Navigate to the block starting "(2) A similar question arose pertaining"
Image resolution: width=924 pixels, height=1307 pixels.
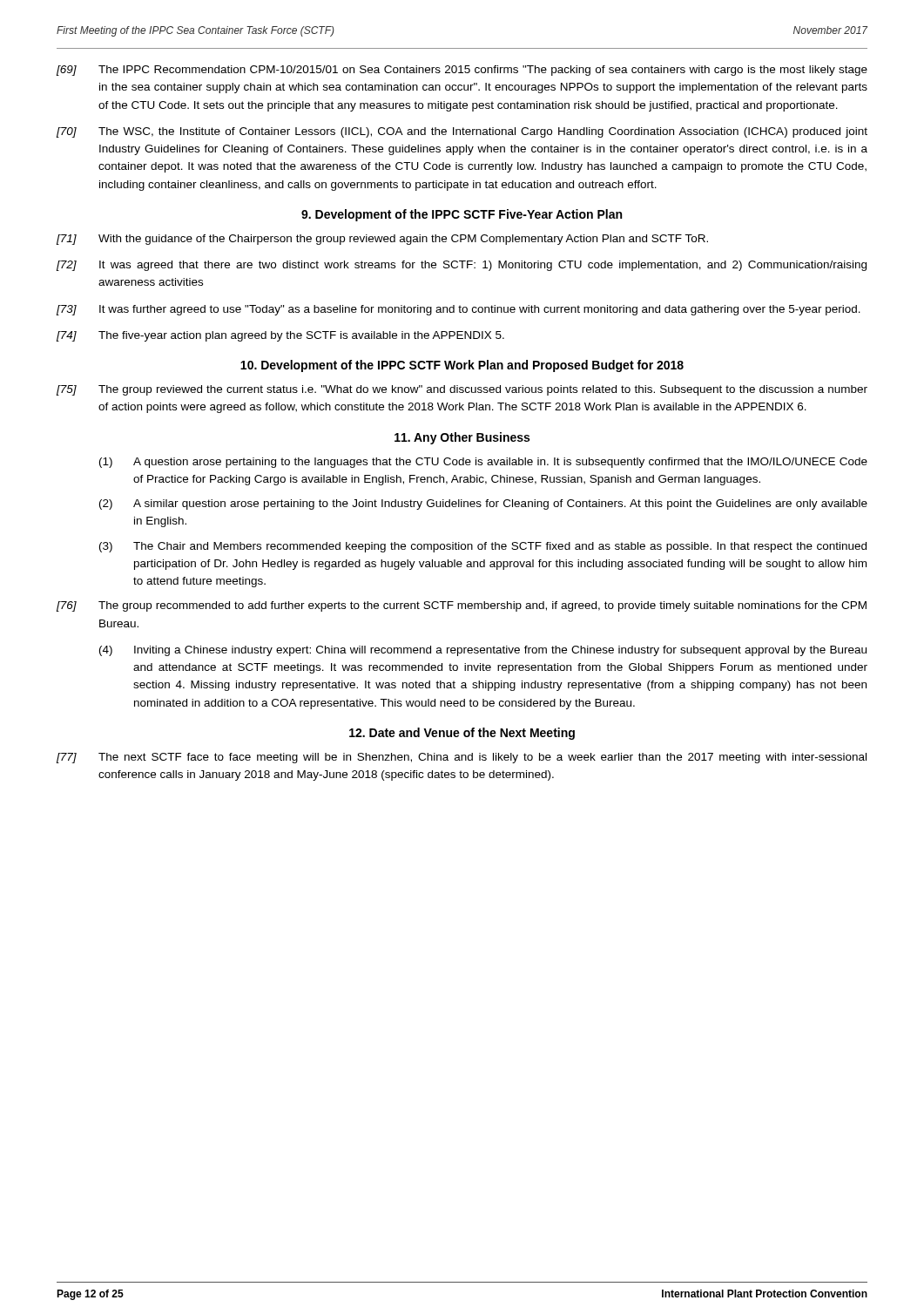[483, 513]
